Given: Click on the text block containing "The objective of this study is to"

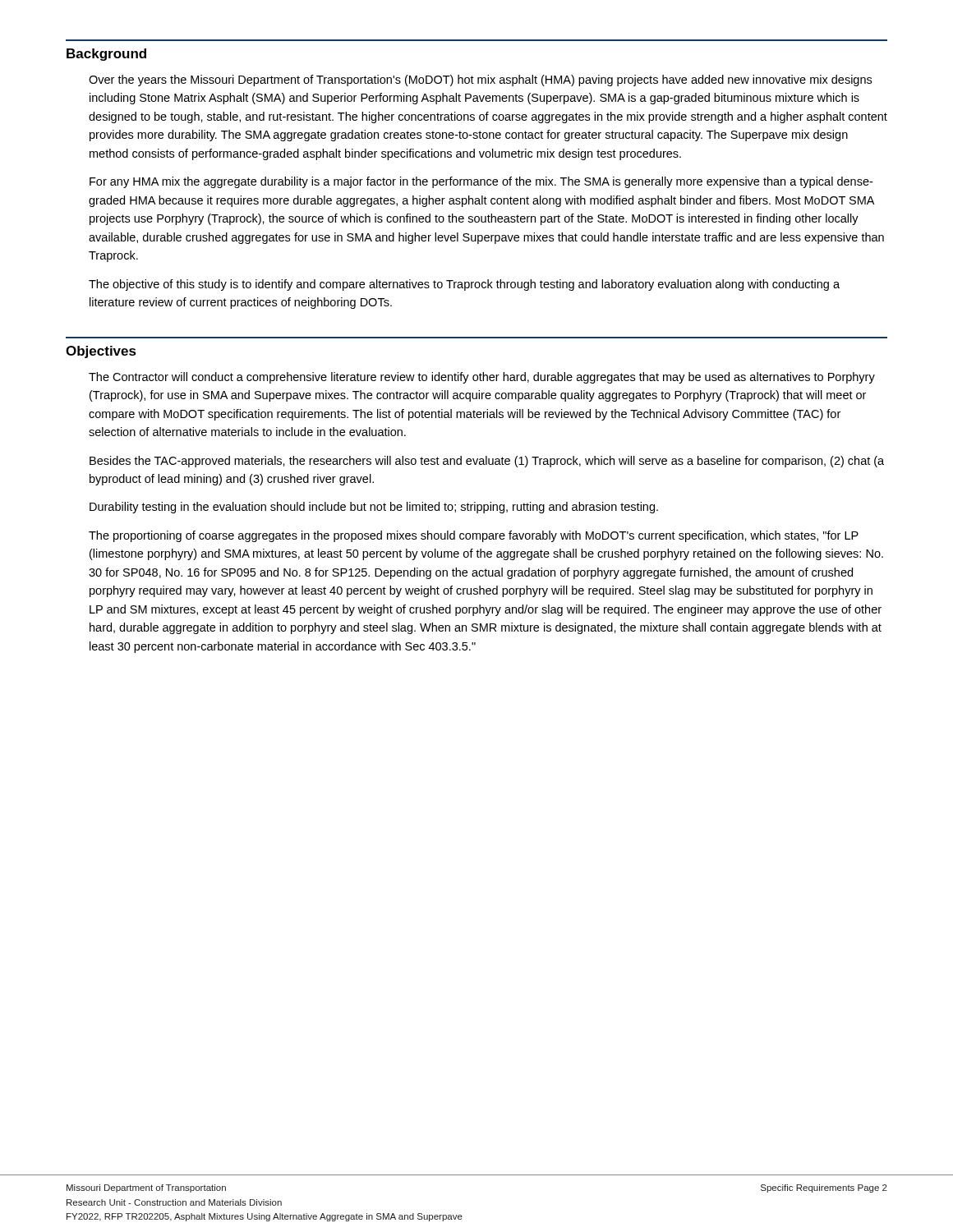Looking at the screenshot, I should 464,293.
